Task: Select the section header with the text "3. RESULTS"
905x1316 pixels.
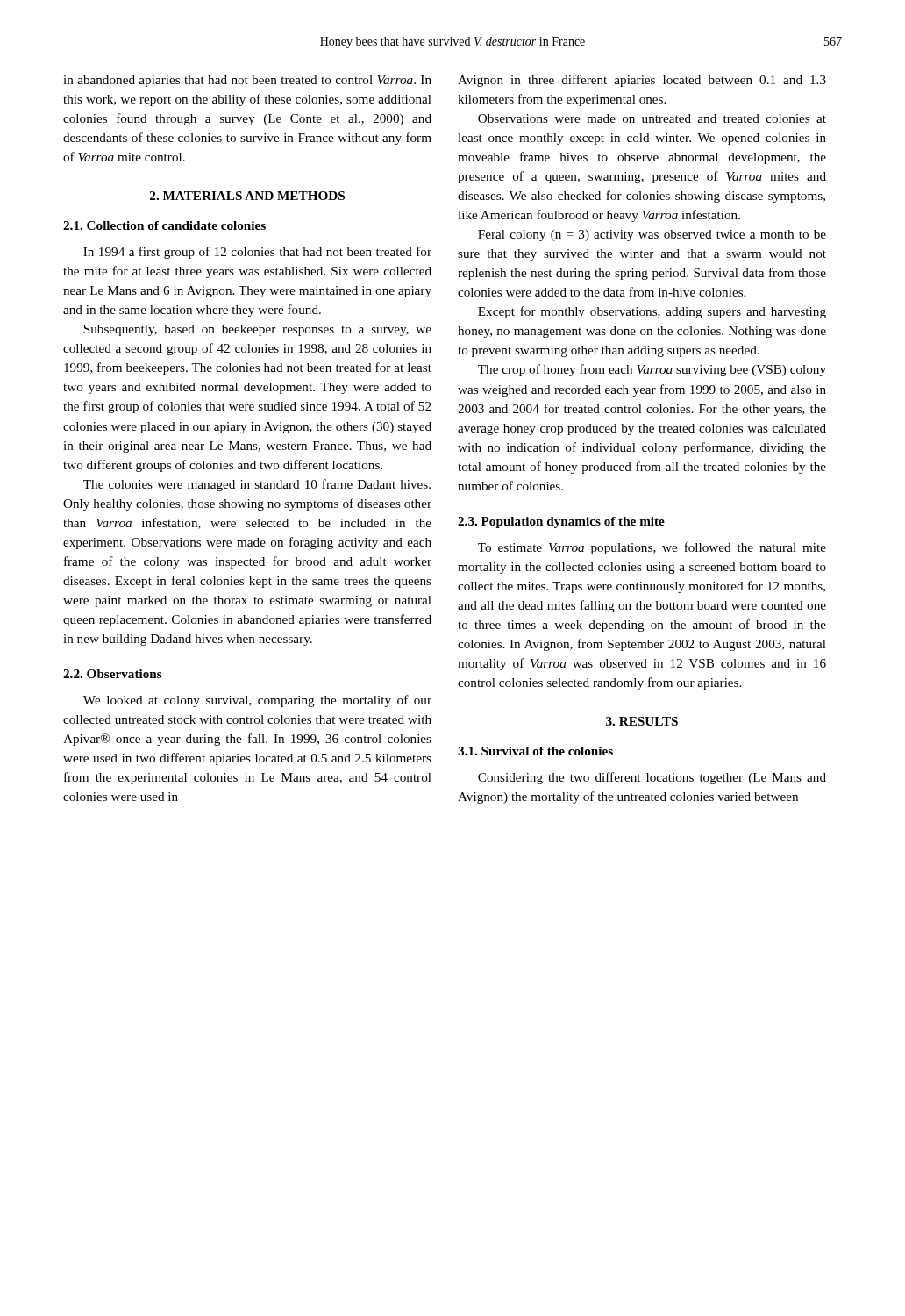Action: (x=642, y=721)
